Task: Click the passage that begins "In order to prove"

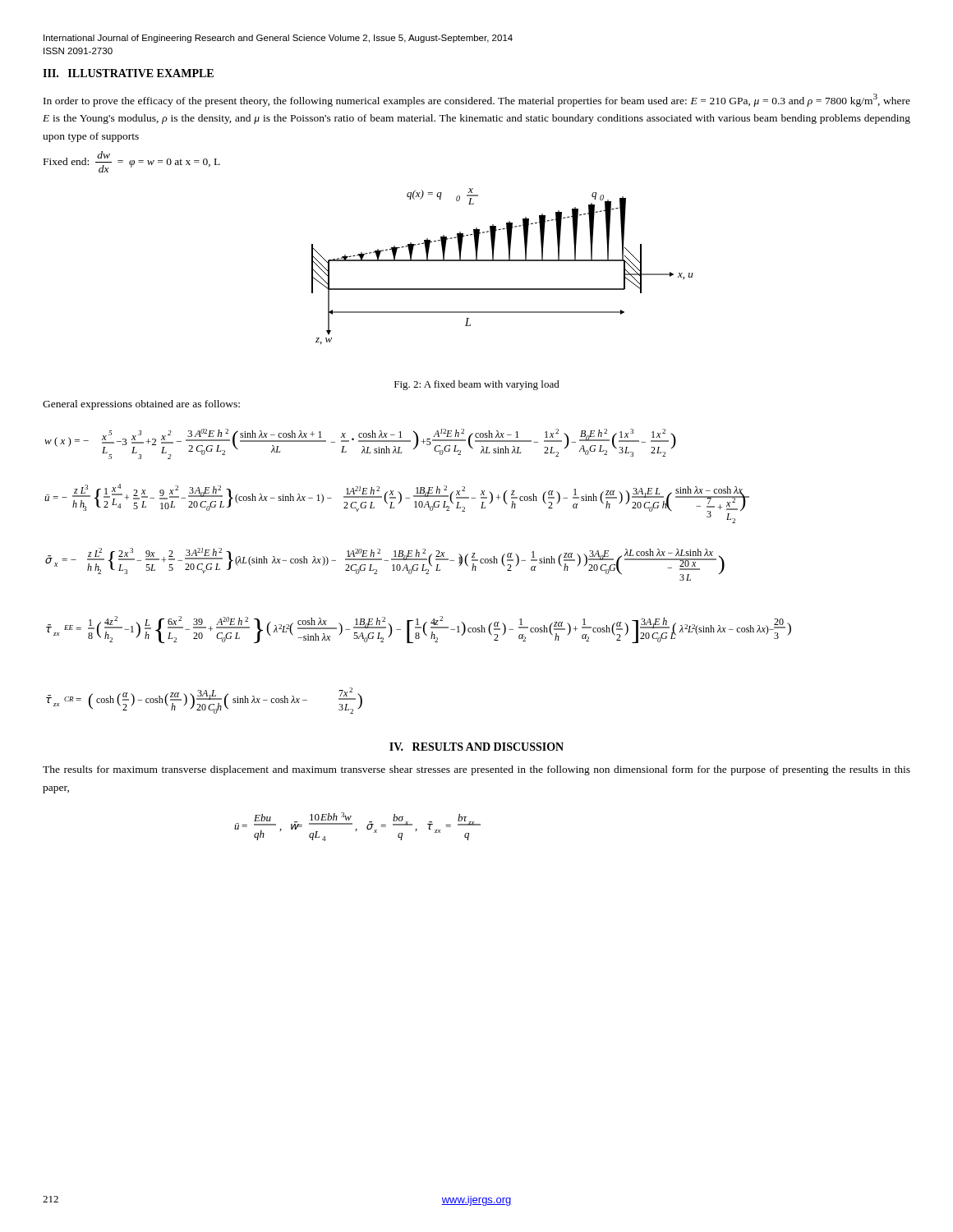Action: click(476, 117)
